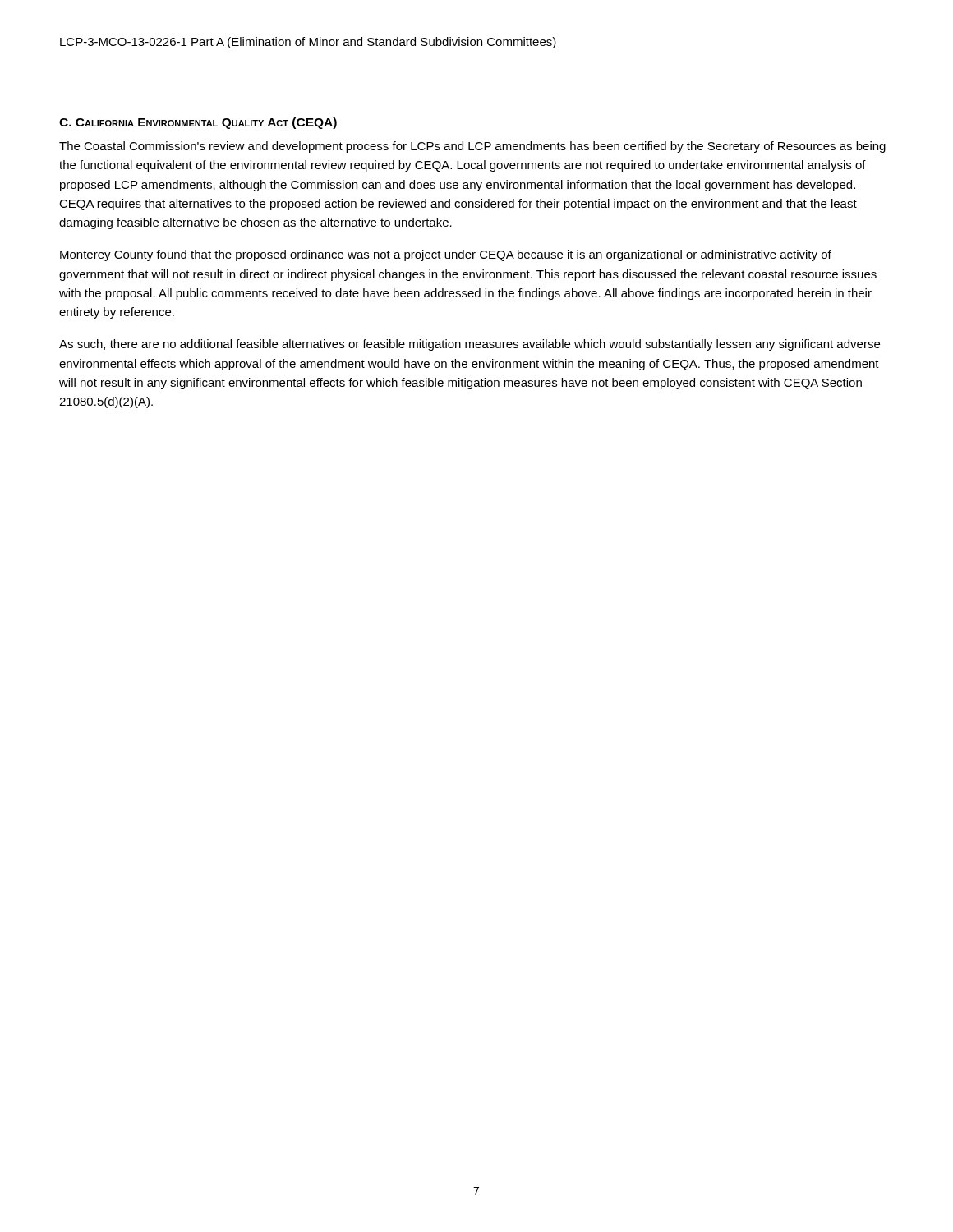Locate the text block starting "C. California Environmental Quality"
Screen dimensions: 1232x953
point(198,122)
